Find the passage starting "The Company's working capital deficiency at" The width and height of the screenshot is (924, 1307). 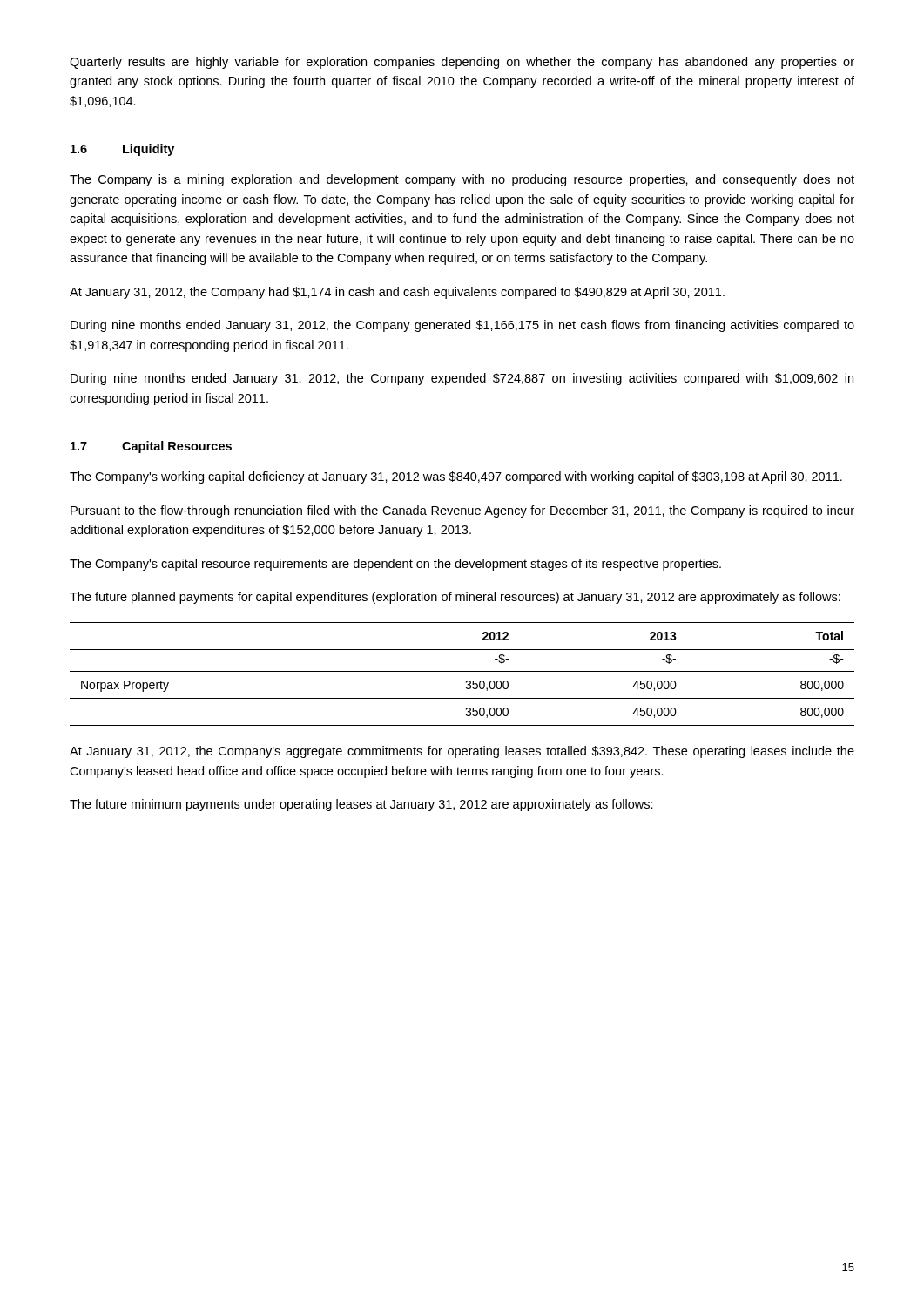click(456, 477)
